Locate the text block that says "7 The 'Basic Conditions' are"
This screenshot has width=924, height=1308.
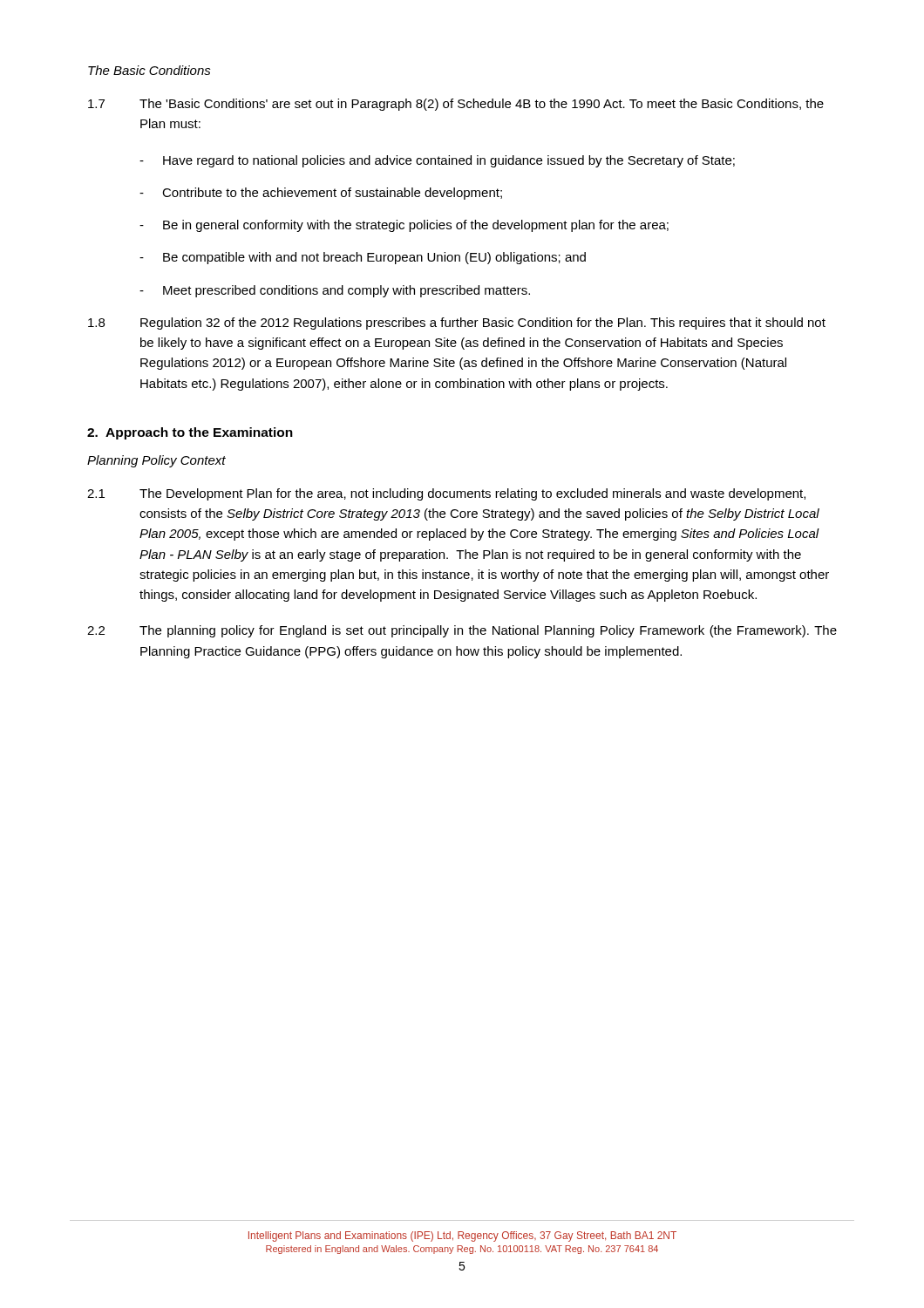click(462, 114)
